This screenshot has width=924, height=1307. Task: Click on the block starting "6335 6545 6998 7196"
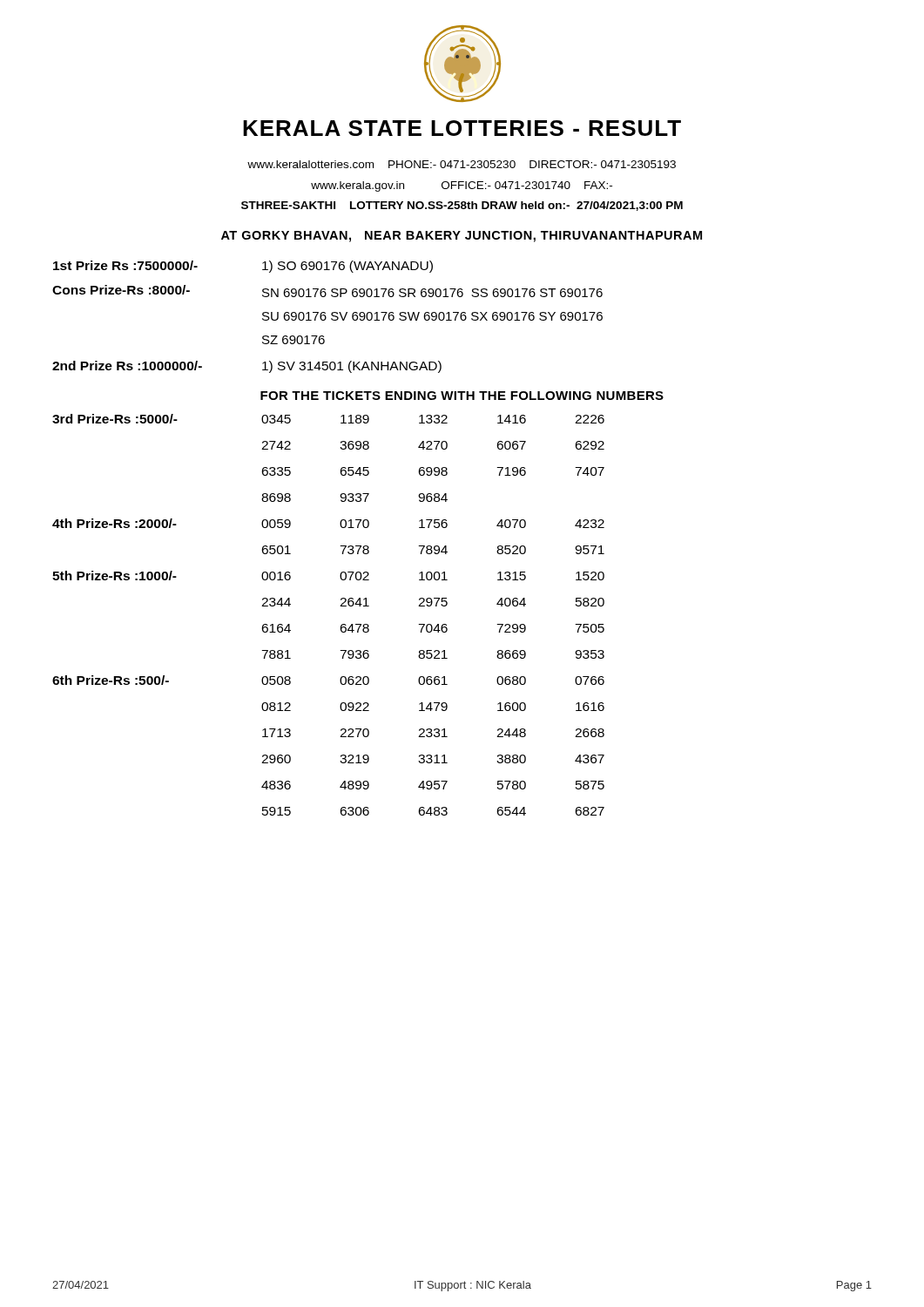coord(433,471)
